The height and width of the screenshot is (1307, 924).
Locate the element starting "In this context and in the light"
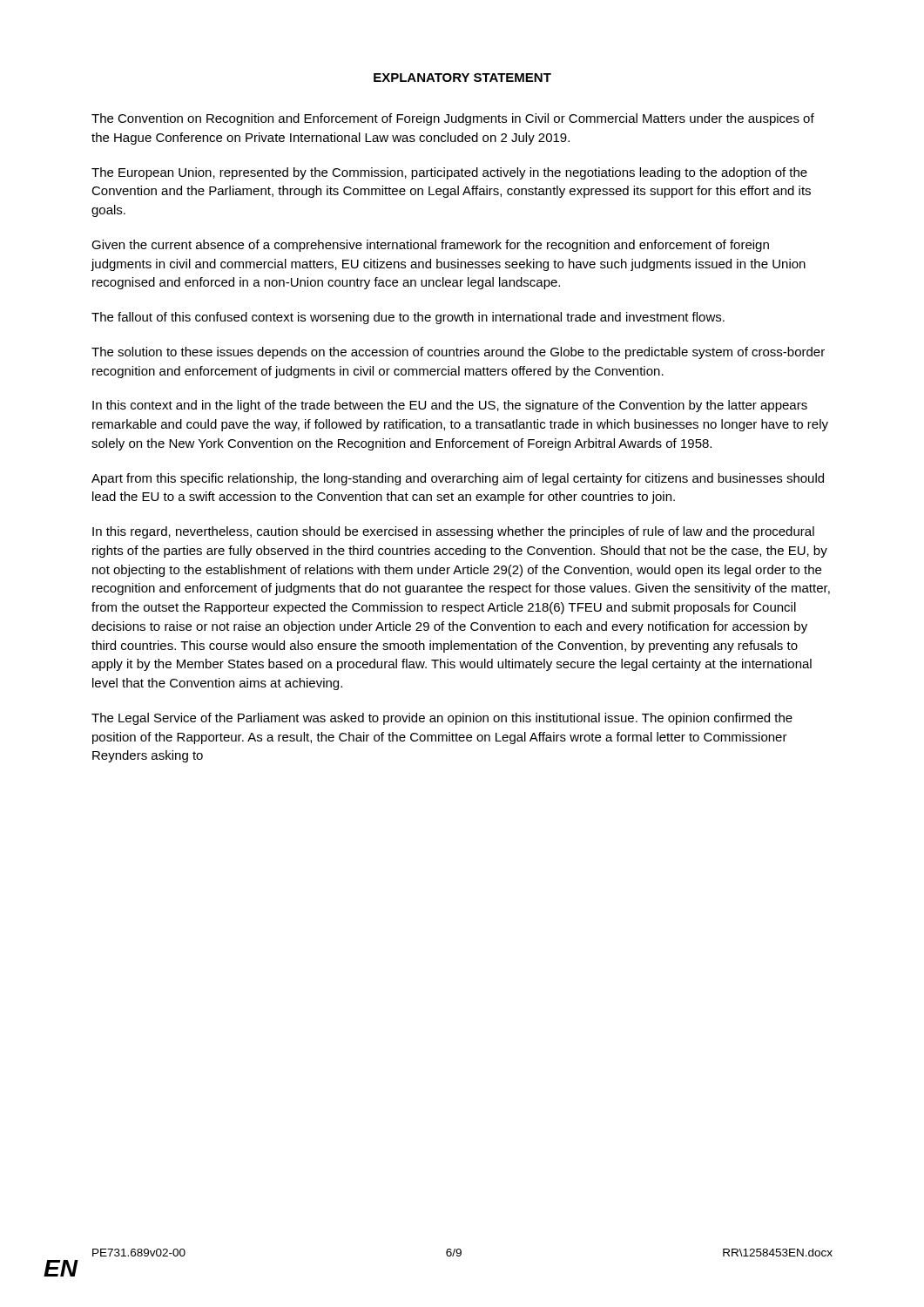tap(460, 424)
